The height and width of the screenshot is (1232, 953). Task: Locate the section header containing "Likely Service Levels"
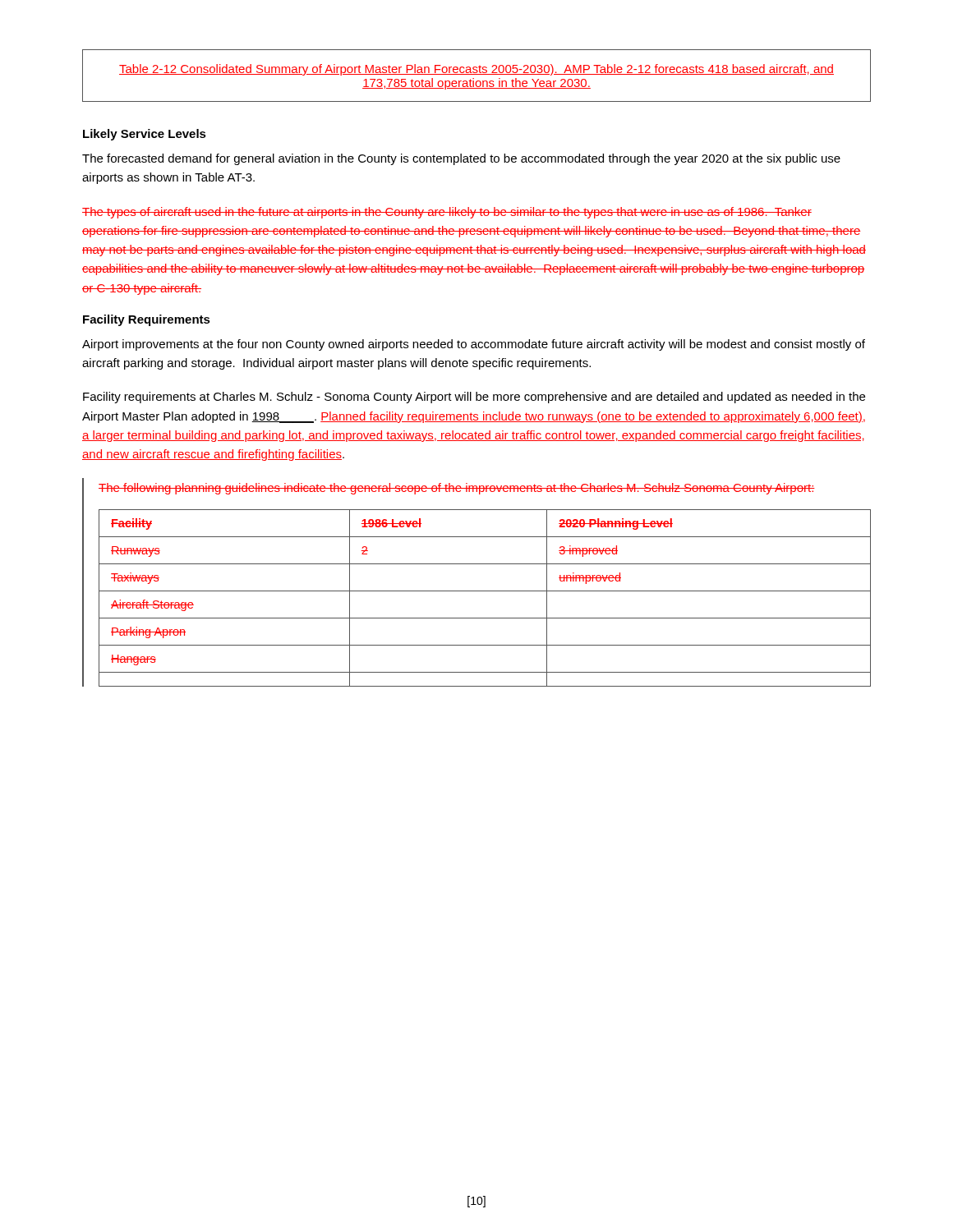144,133
